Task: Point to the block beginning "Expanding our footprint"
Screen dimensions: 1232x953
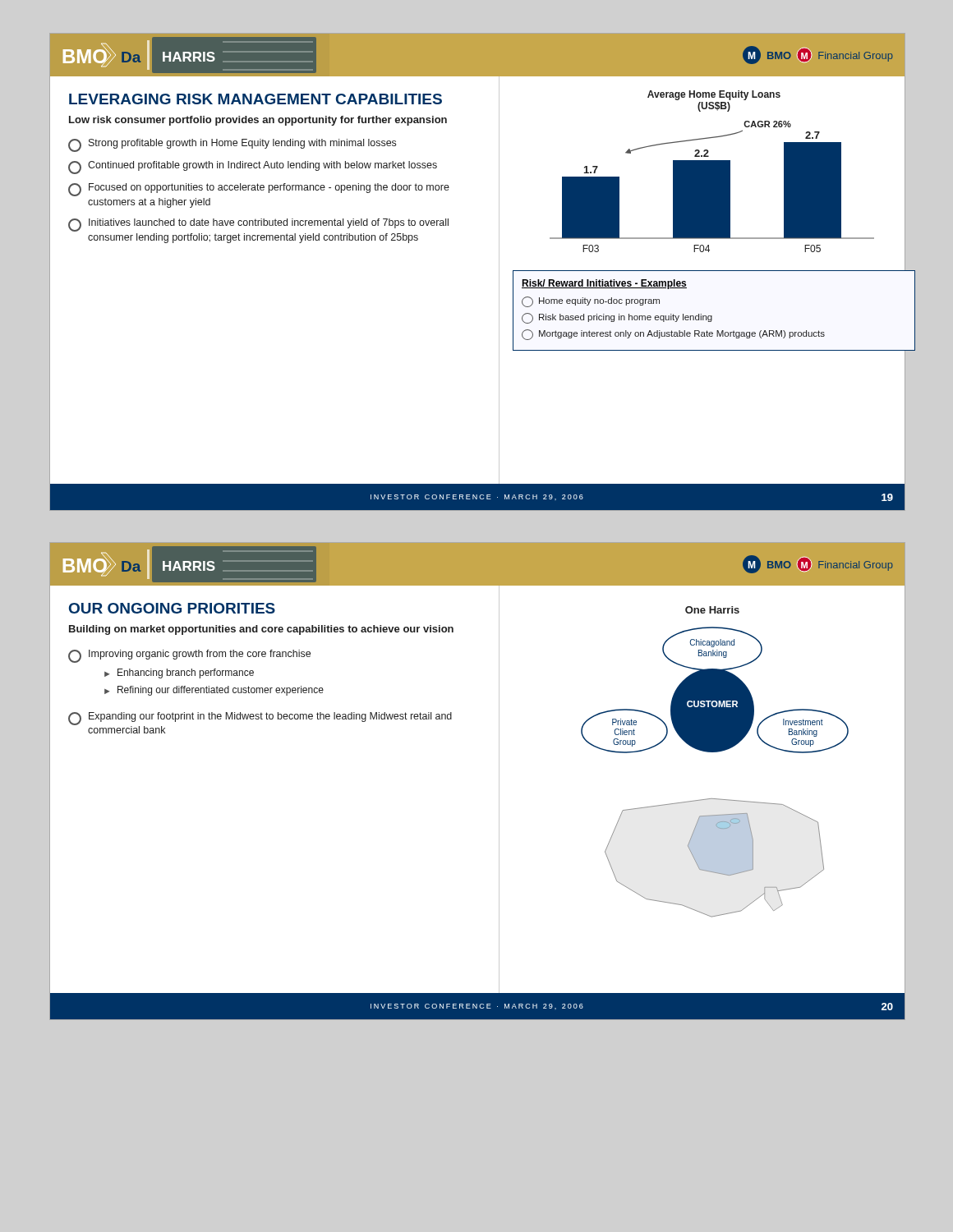Action: coord(277,724)
